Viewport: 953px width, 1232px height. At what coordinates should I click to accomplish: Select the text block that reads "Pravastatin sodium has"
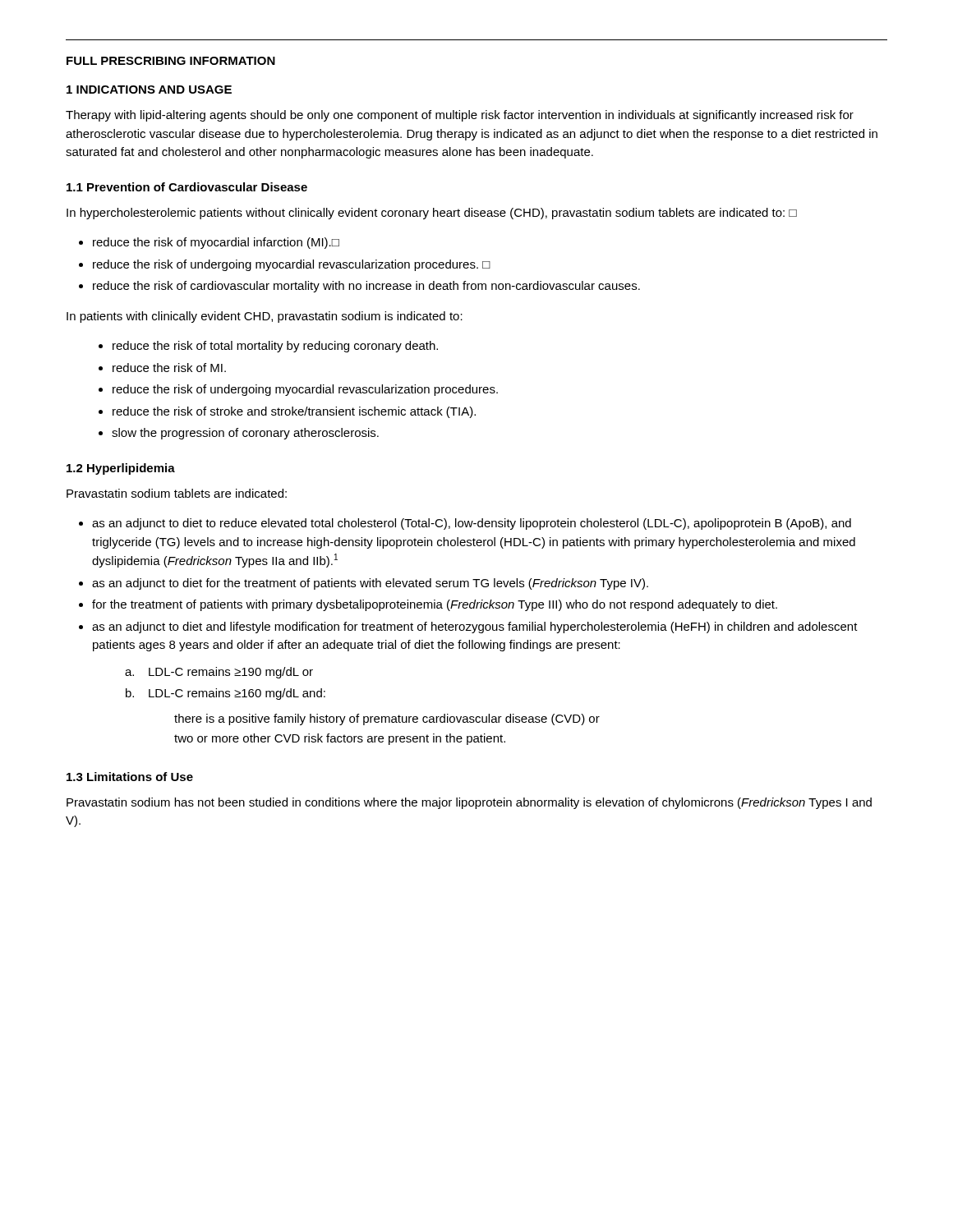coord(469,811)
